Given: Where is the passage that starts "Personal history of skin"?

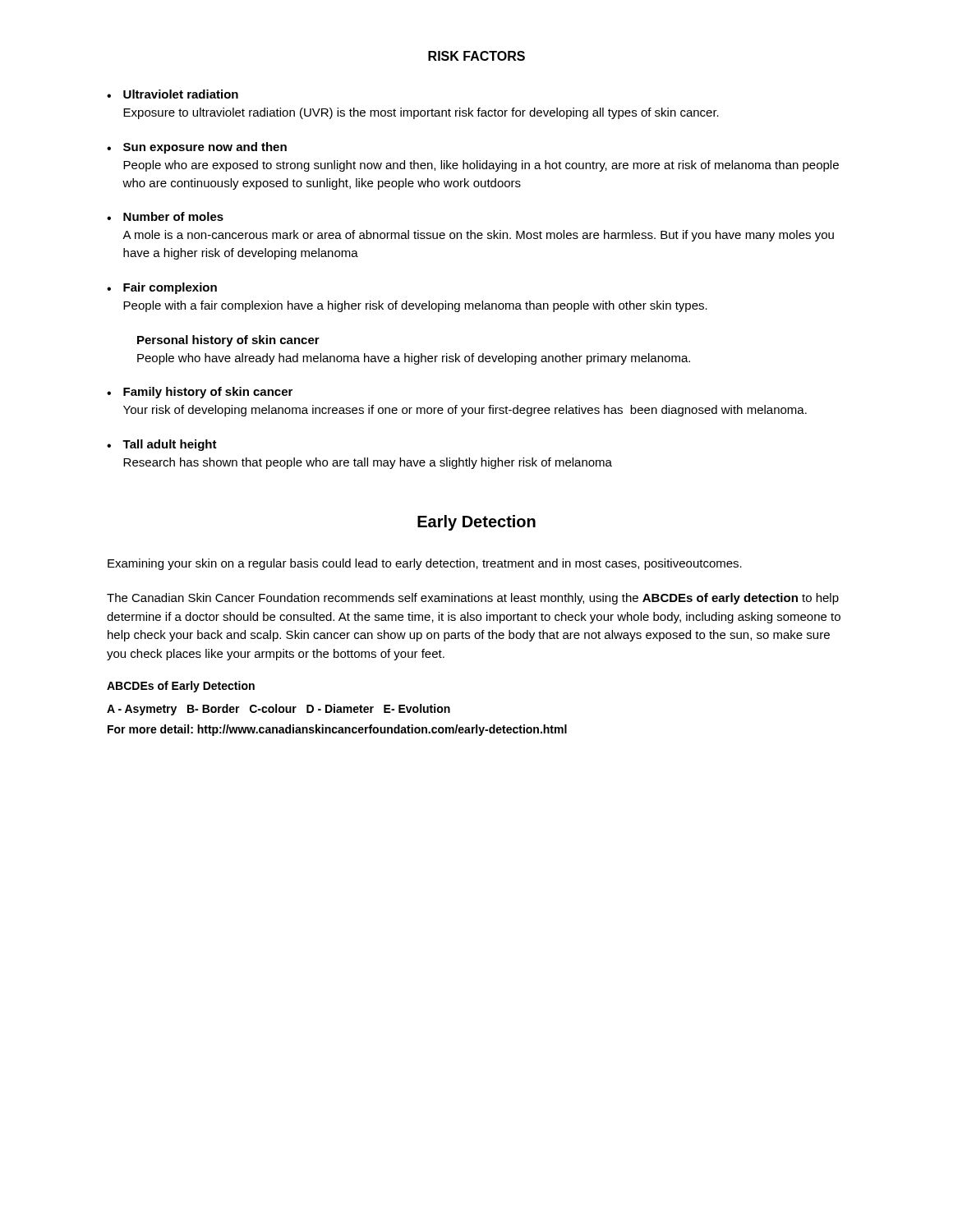Looking at the screenshot, I should click(x=491, y=349).
